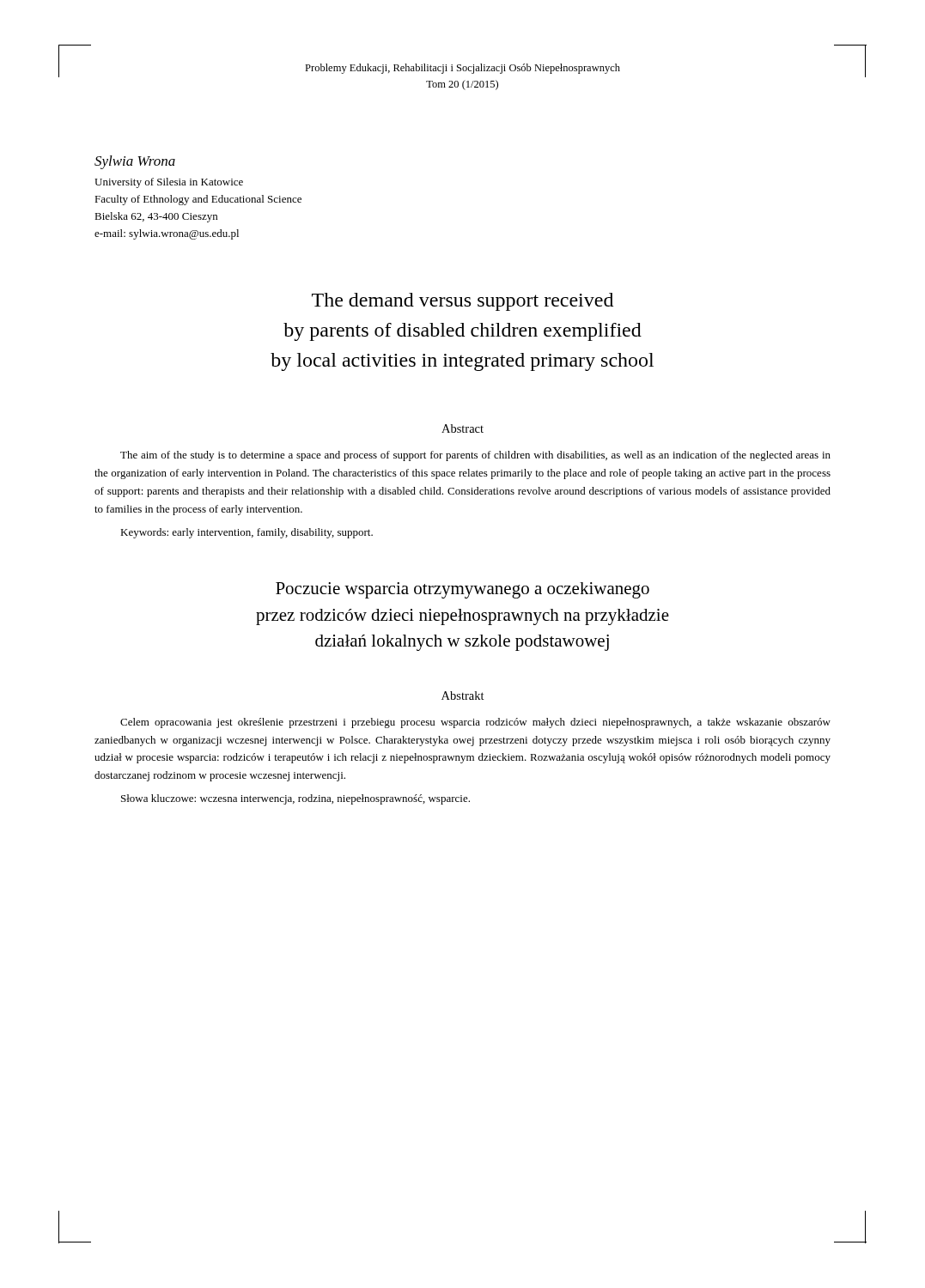Click on the text that says "Słowa kluczowe: wczesna interwencja, rodzina, niepełnosprawność, wsparcie."
This screenshot has height=1288, width=925.
[x=295, y=798]
